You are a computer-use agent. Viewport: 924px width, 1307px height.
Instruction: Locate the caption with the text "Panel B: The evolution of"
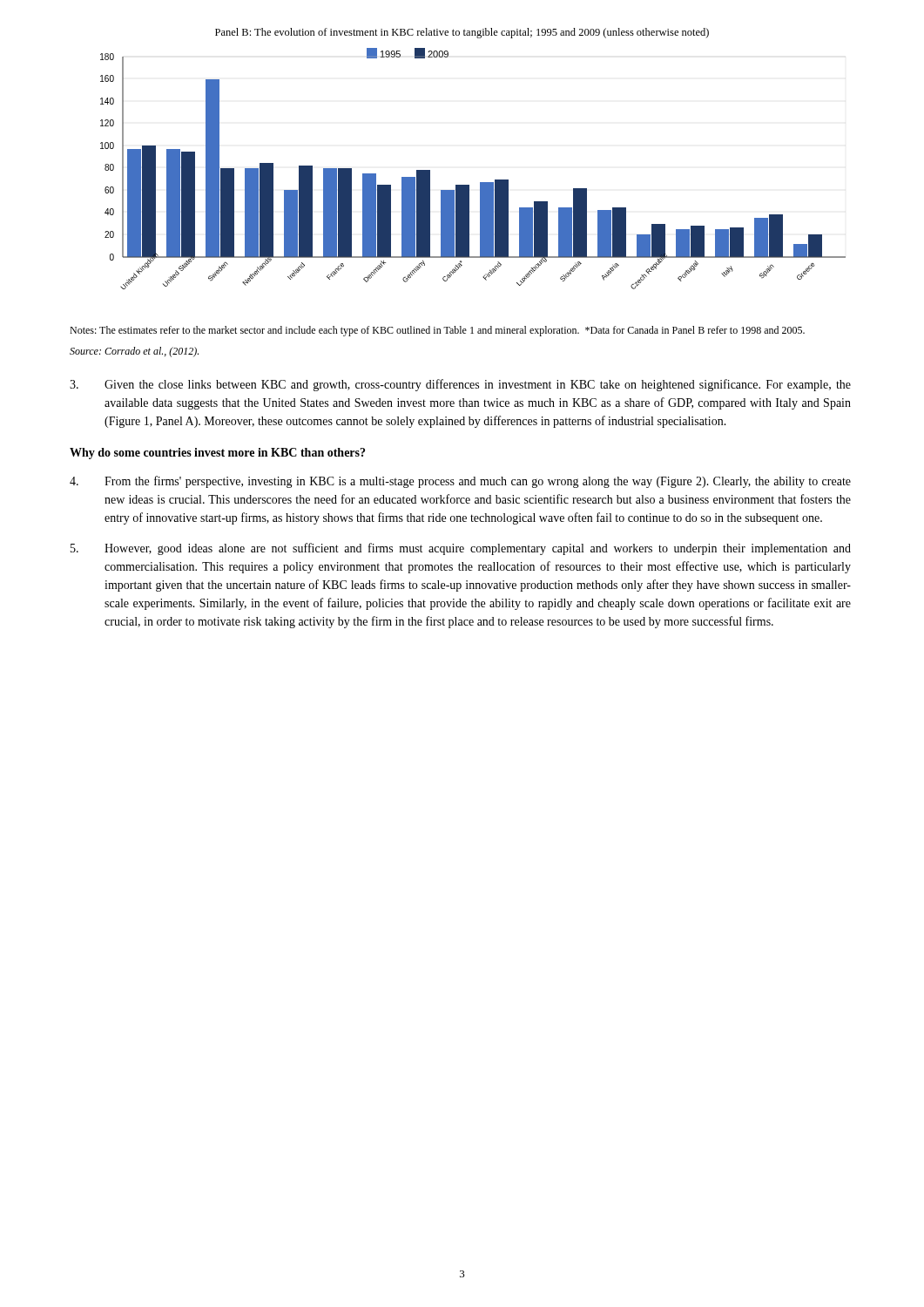462,32
